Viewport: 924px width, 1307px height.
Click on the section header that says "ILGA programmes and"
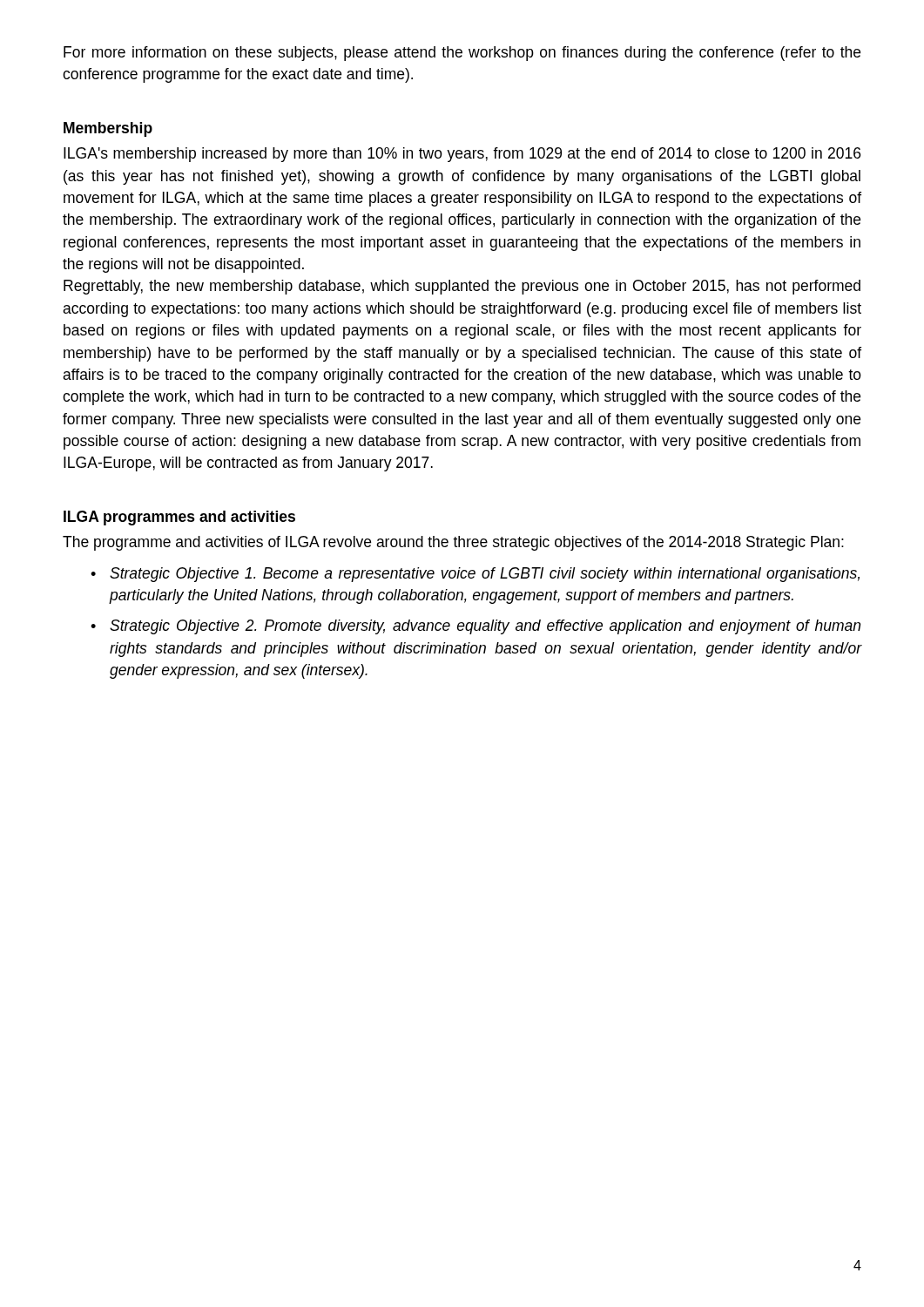click(x=179, y=516)
